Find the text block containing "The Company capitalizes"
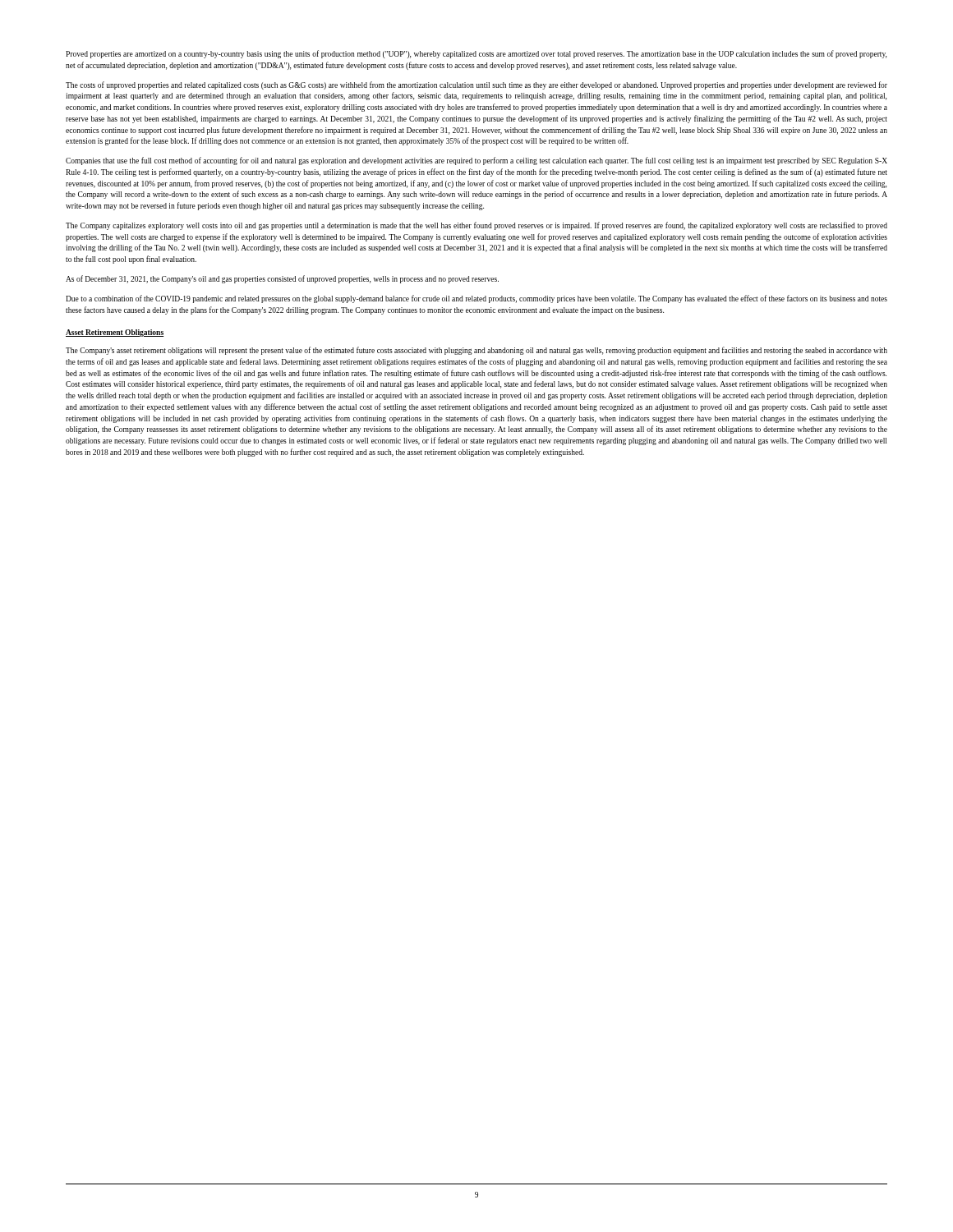The width and height of the screenshot is (953, 1232). click(476, 243)
